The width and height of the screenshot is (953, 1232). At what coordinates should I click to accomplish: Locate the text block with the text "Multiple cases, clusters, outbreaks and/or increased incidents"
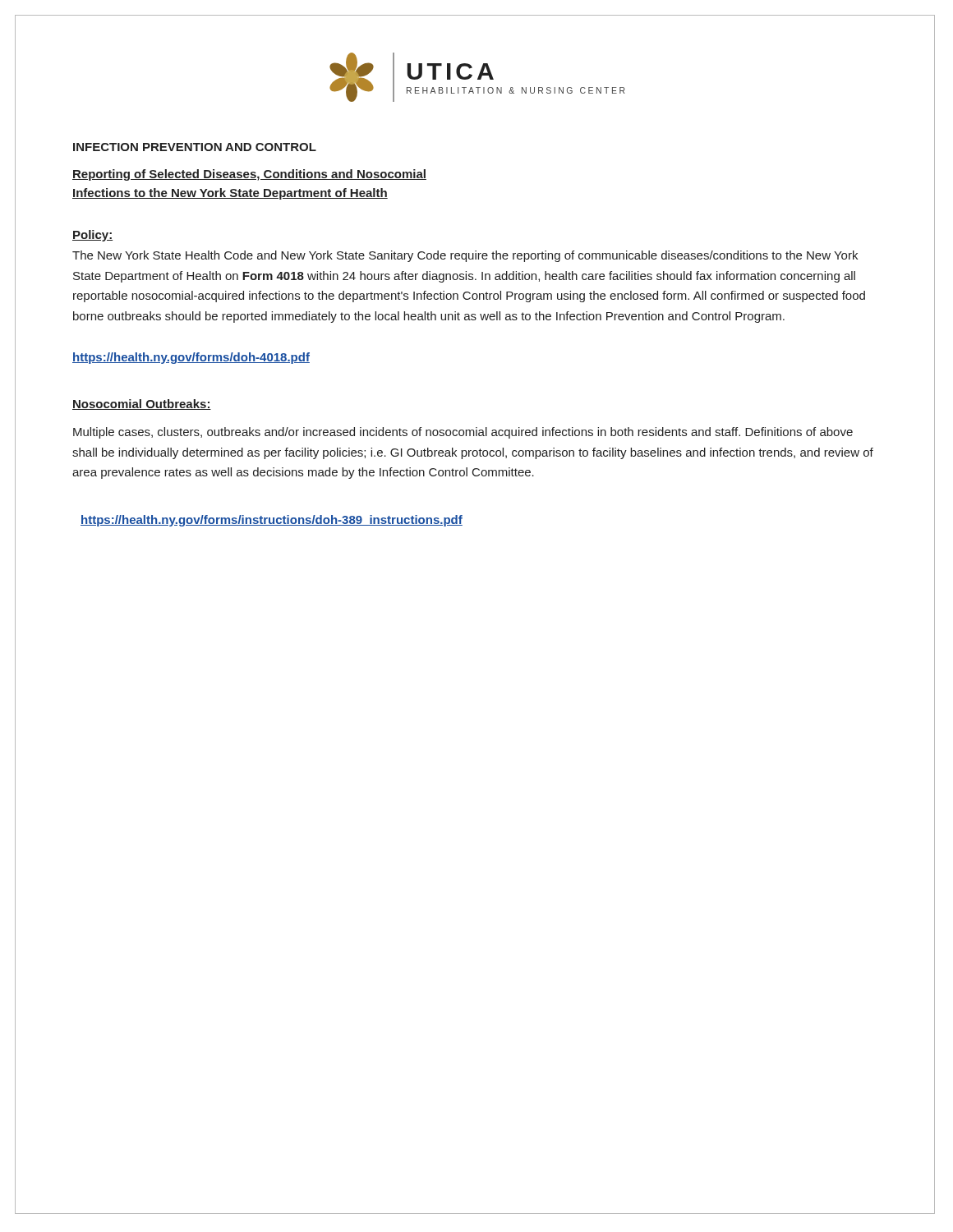pos(473,452)
